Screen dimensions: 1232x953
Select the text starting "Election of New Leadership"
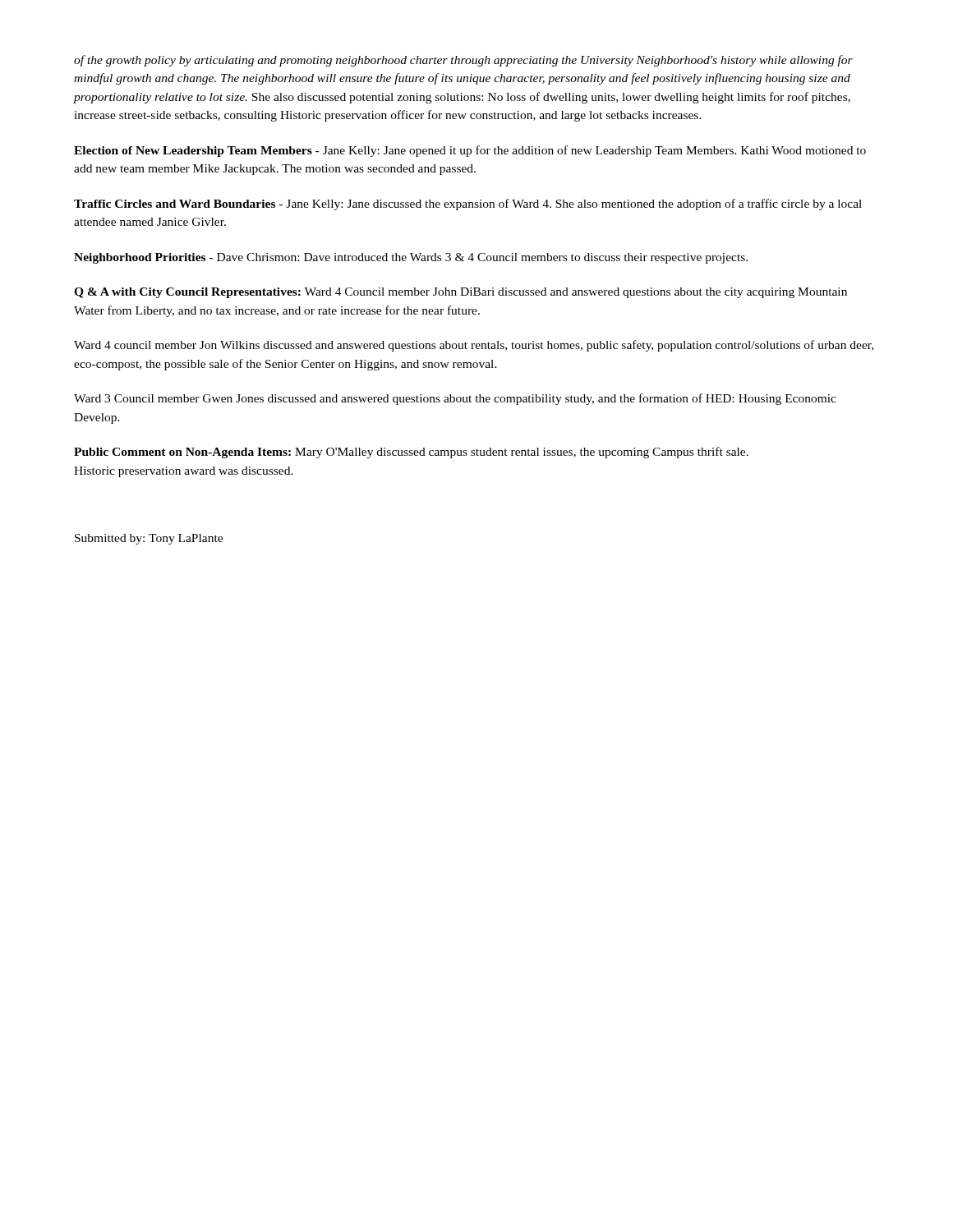470,159
